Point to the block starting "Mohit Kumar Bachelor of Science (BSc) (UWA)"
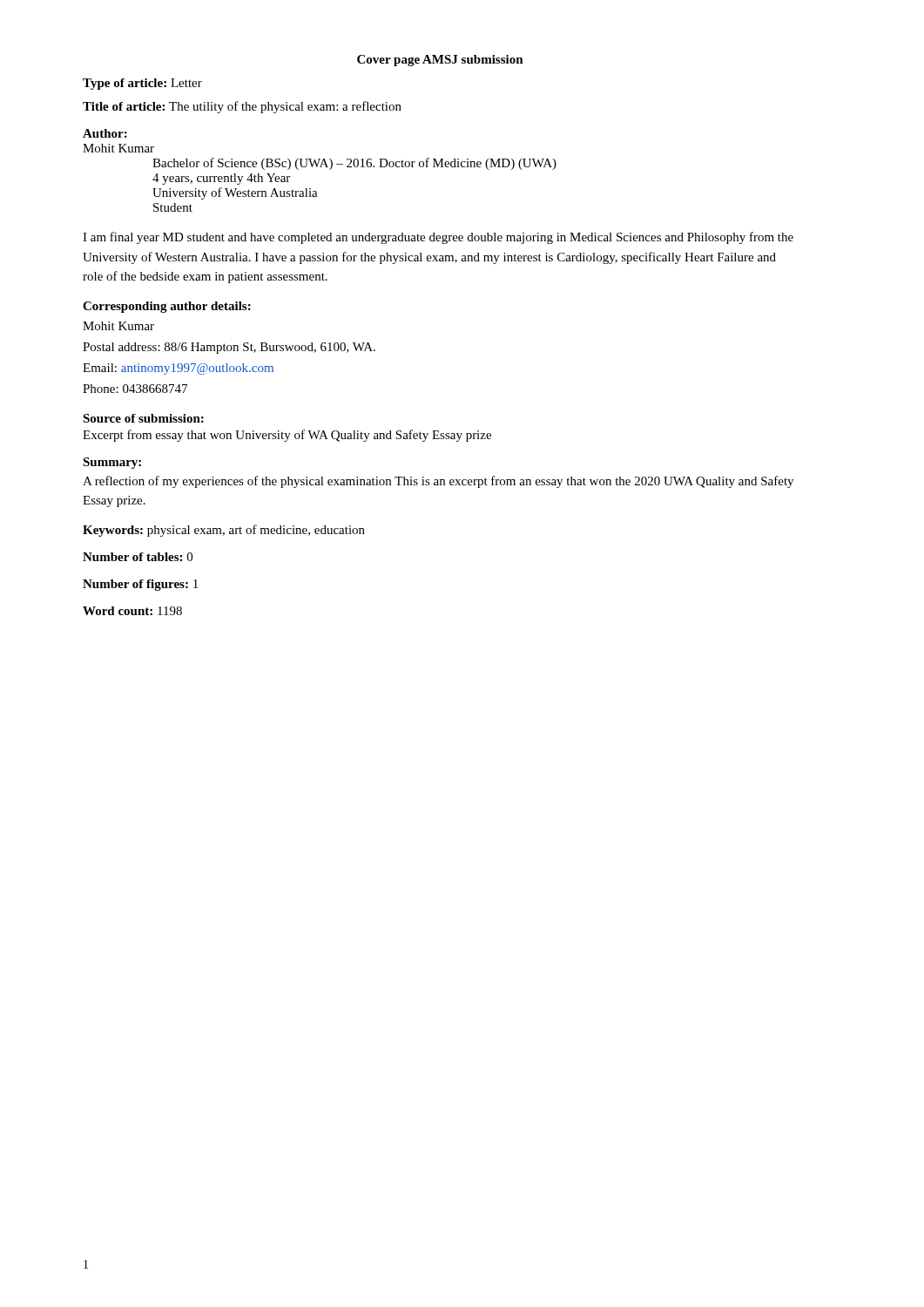The image size is (924, 1307). click(320, 178)
